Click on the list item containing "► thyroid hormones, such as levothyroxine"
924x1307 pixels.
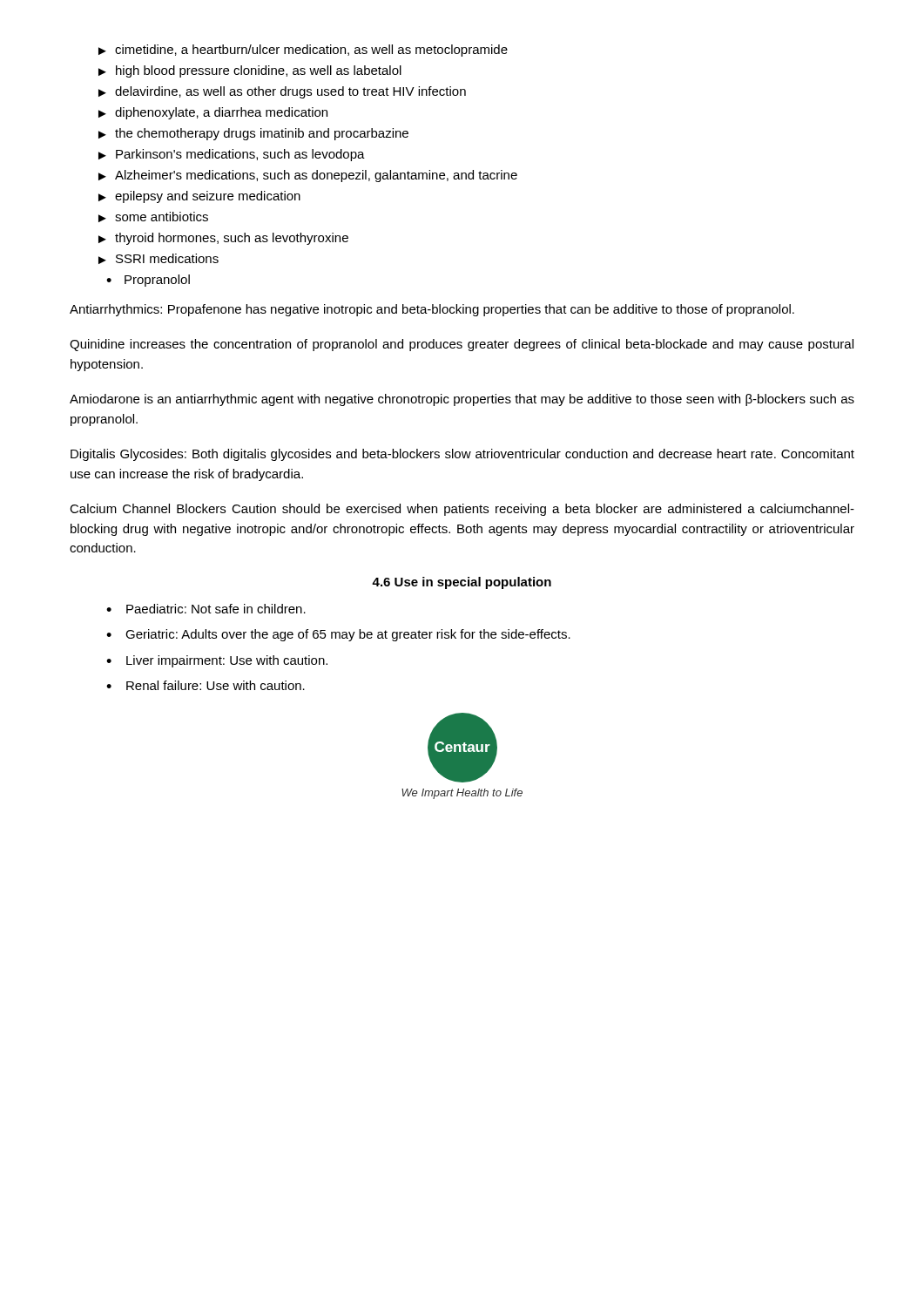coord(222,238)
